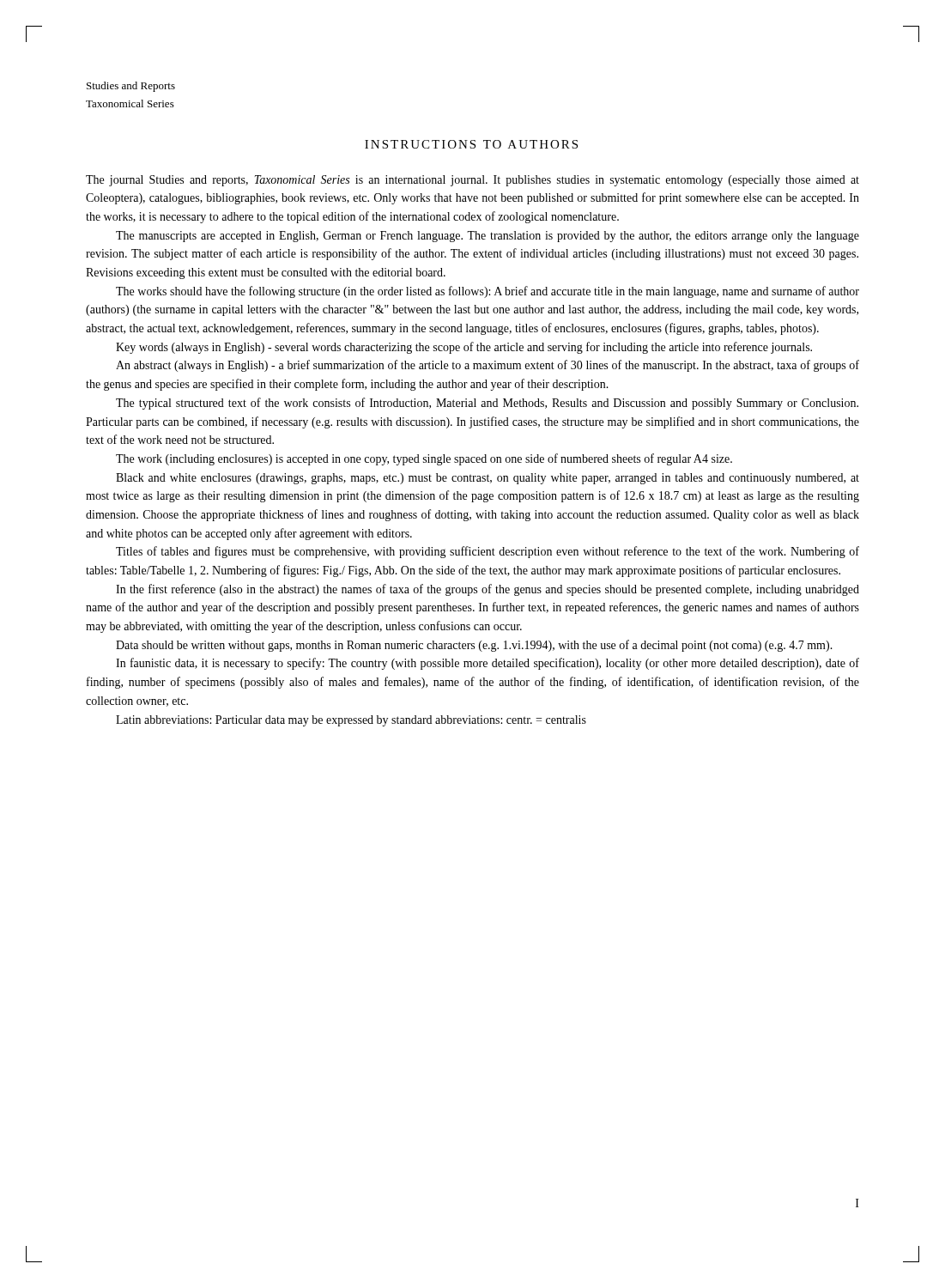Find the text block containing "In faunistic data, it"
Screen dimensions: 1288x945
point(472,682)
